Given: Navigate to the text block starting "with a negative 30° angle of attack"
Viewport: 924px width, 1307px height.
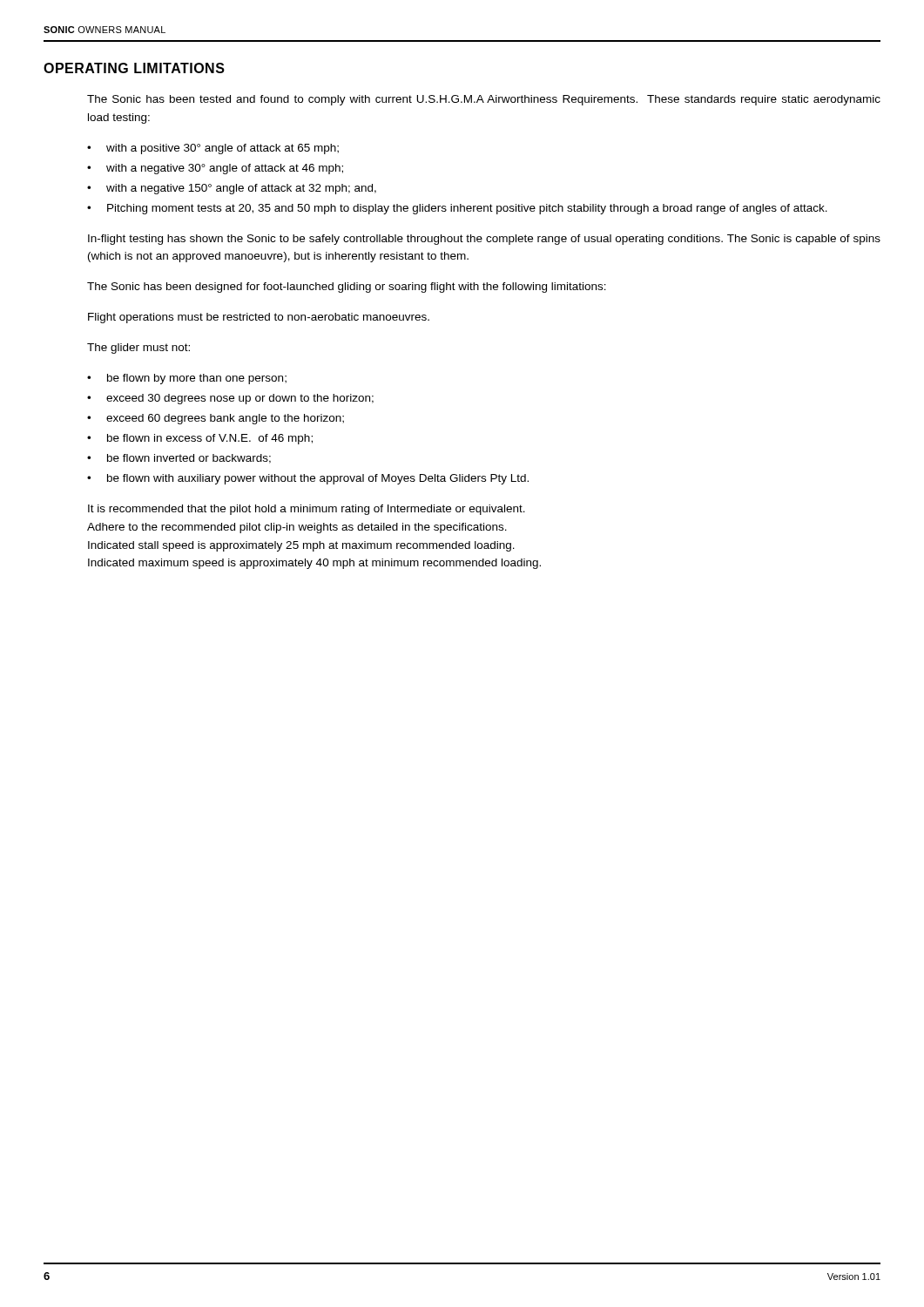Looking at the screenshot, I should [225, 168].
